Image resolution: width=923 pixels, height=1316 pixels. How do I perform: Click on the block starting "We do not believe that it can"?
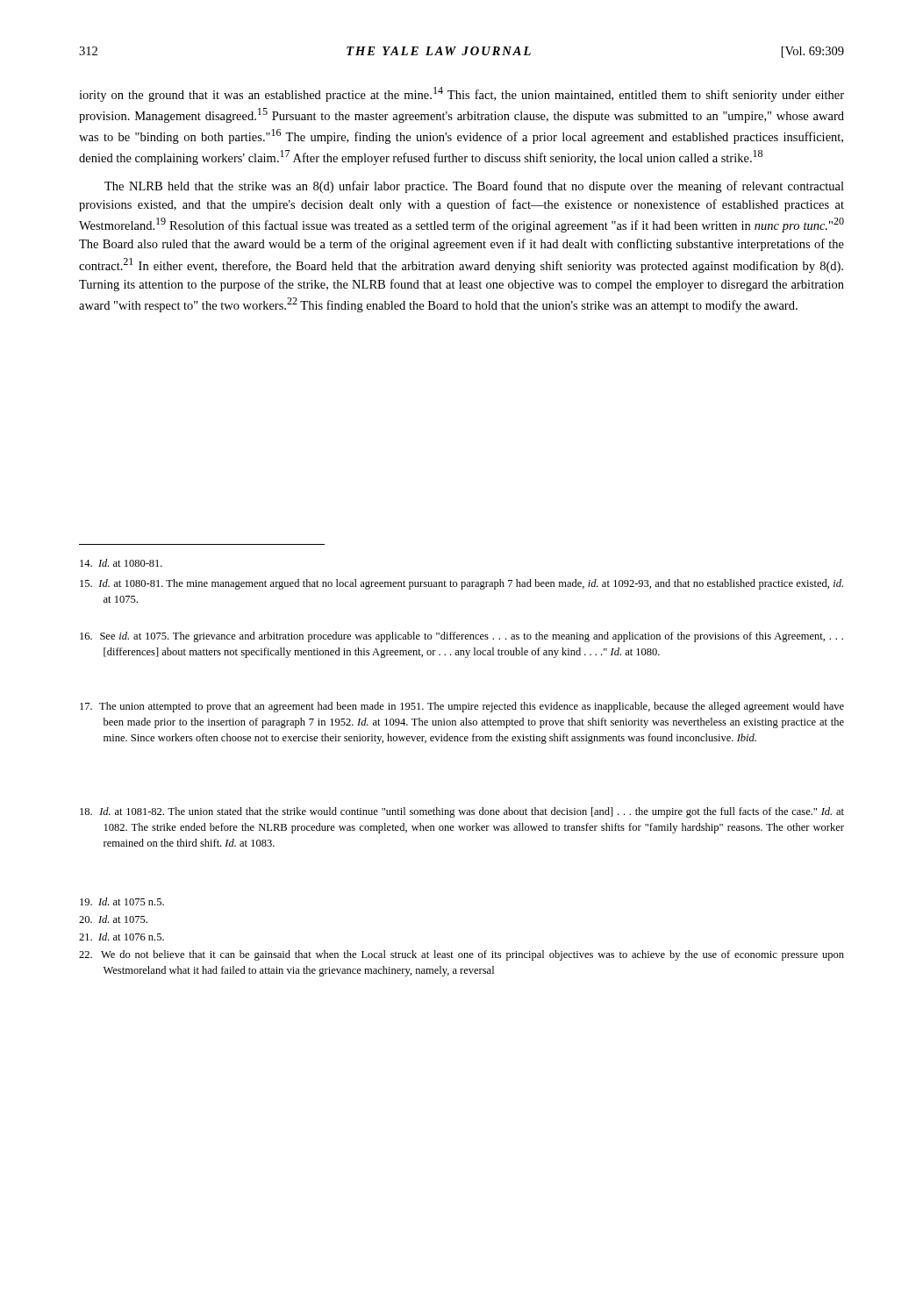462,963
